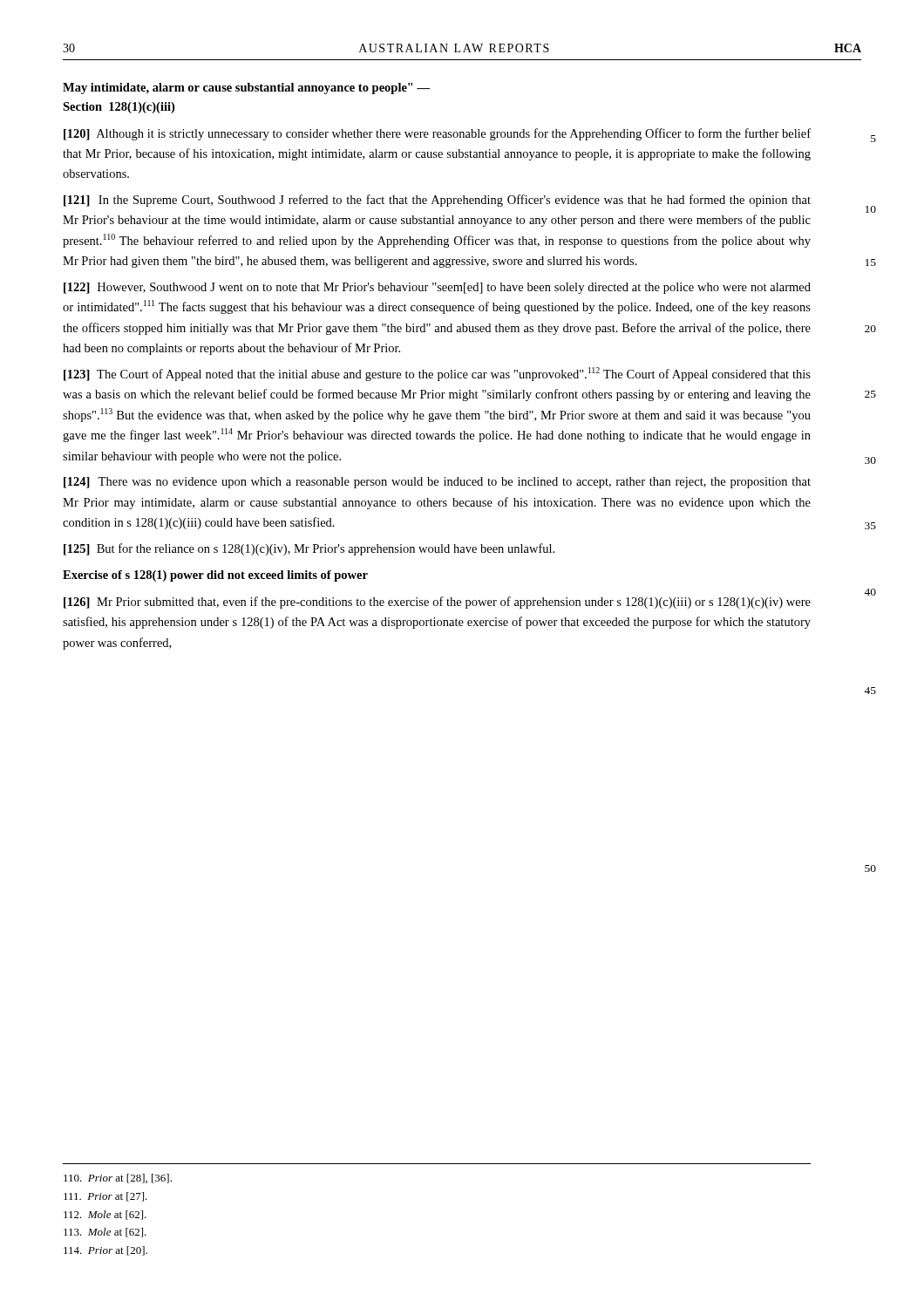This screenshot has width=924, height=1308.
Task: Select the text block that says "[124] There was no evidence upon which a"
Action: pyautogui.click(x=437, y=502)
